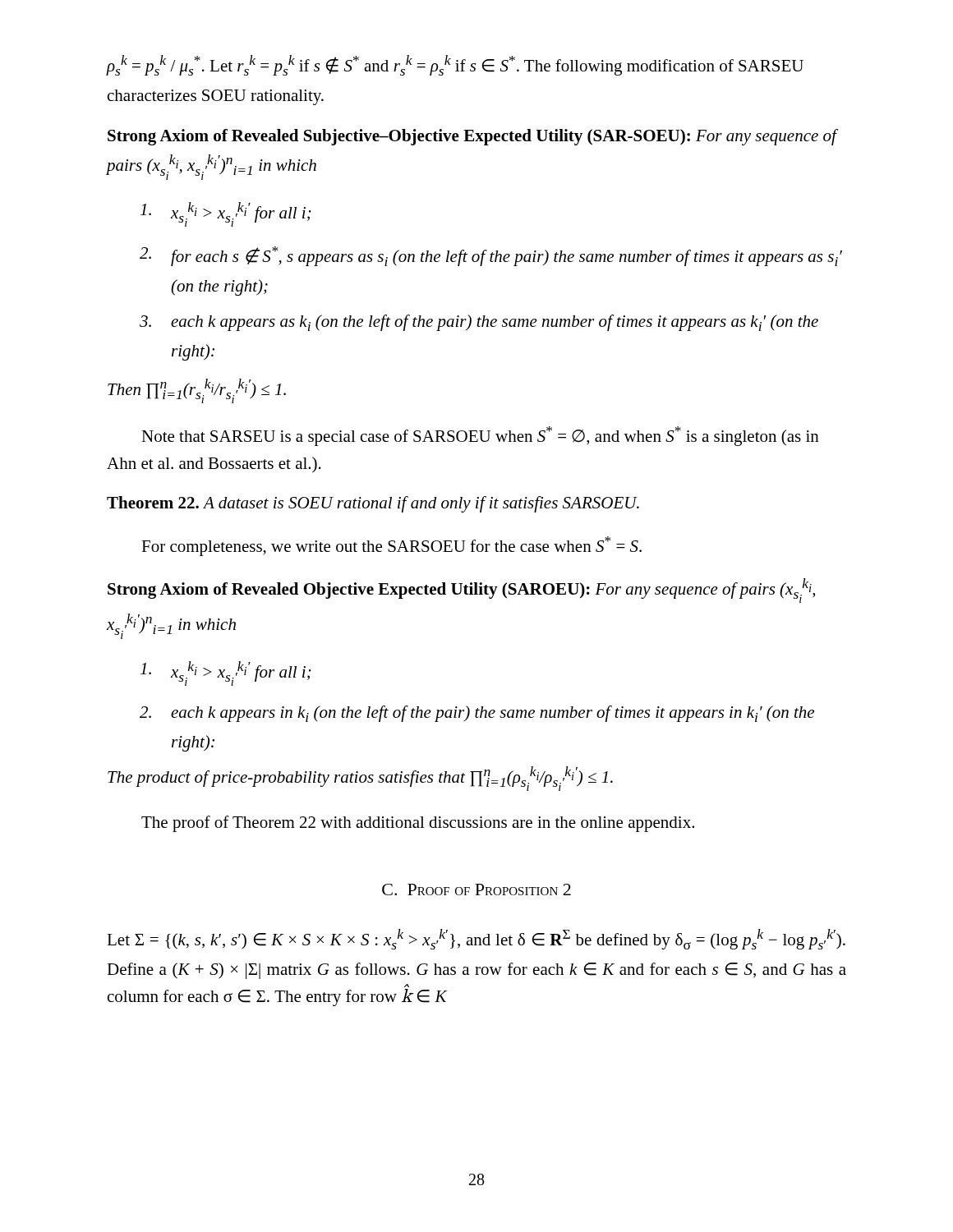Point to the section header beginning "Strong Axiom of Revealed Objective Expected Utility (SAROEU):"
Screen dimensions: 1232x953
click(461, 608)
